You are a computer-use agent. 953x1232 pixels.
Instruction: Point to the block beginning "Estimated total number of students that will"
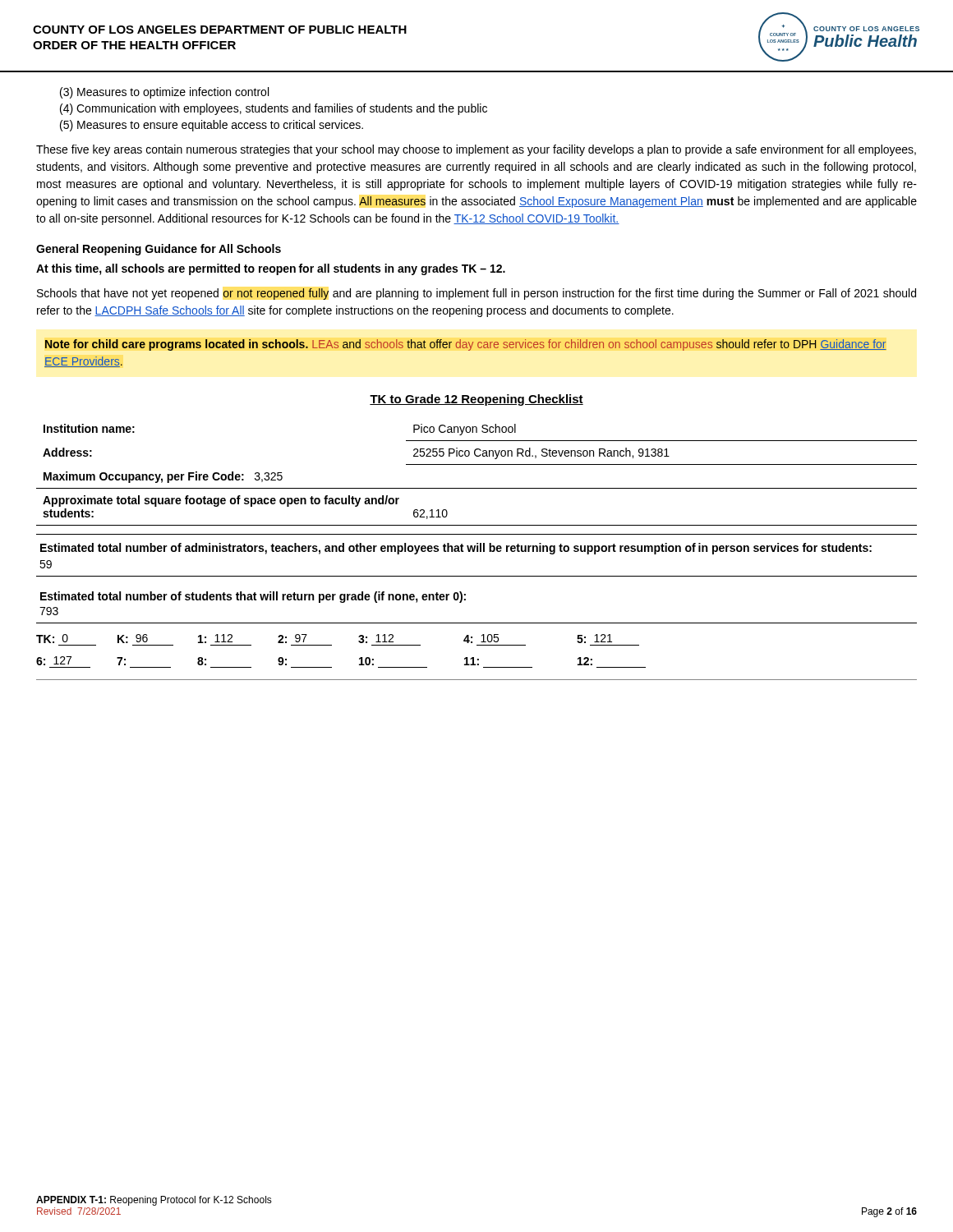tap(476, 600)
